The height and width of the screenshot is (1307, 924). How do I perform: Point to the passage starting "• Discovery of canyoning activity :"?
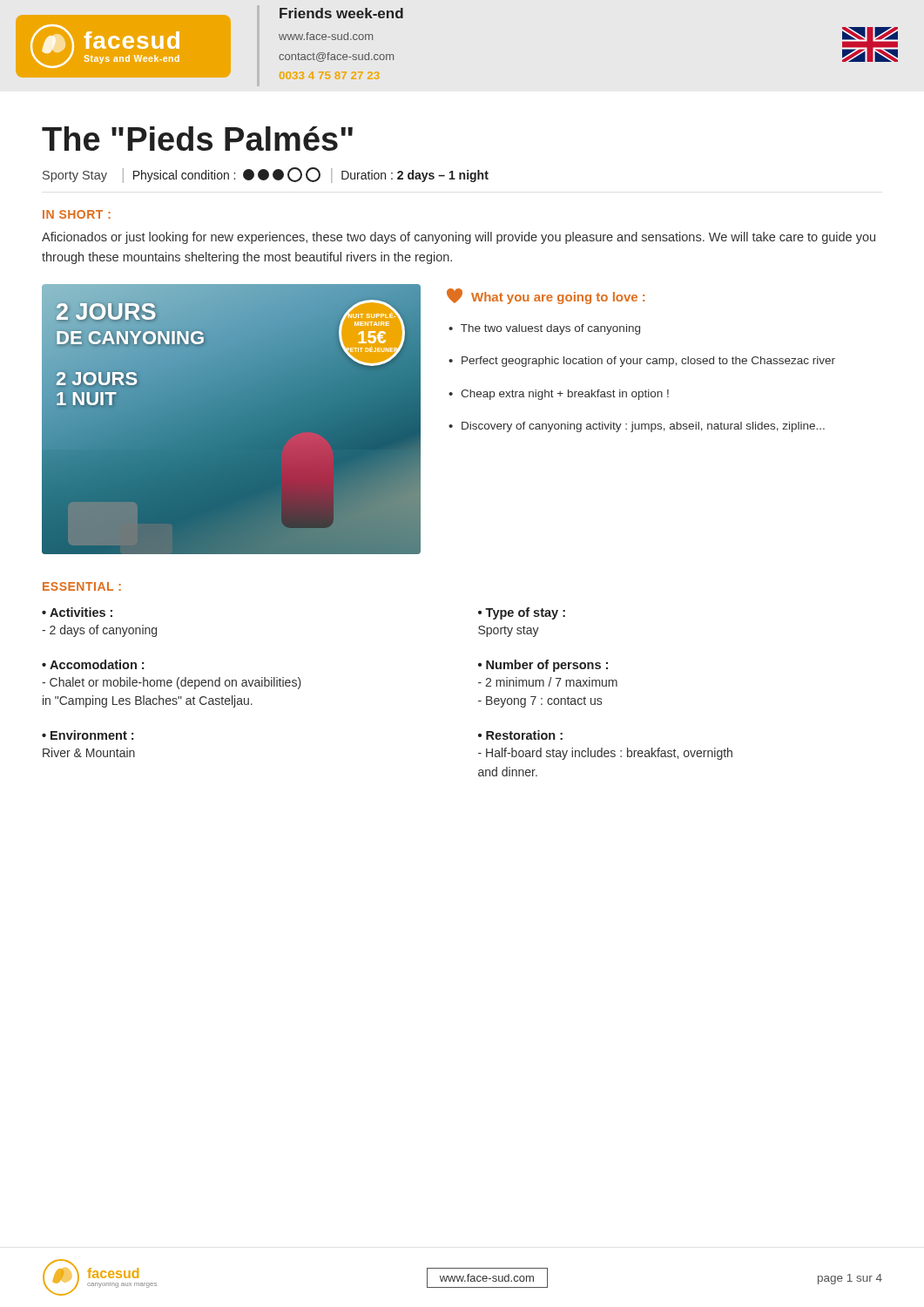click(x=637, y=426)
